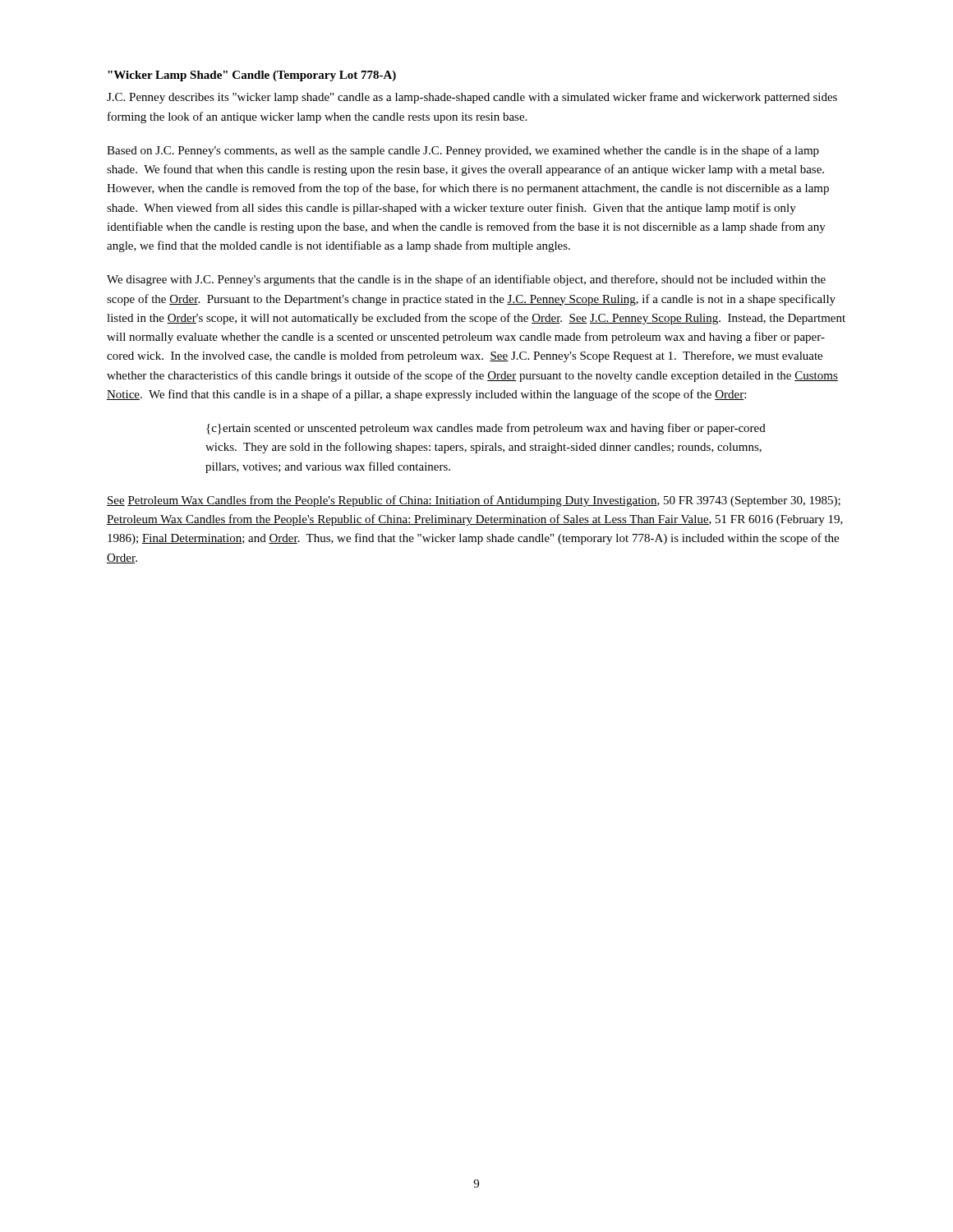
Task: Point to the block beginning "J.C. Penney describes its "wicker lamp shade""
Action: (x=472, y=107)
